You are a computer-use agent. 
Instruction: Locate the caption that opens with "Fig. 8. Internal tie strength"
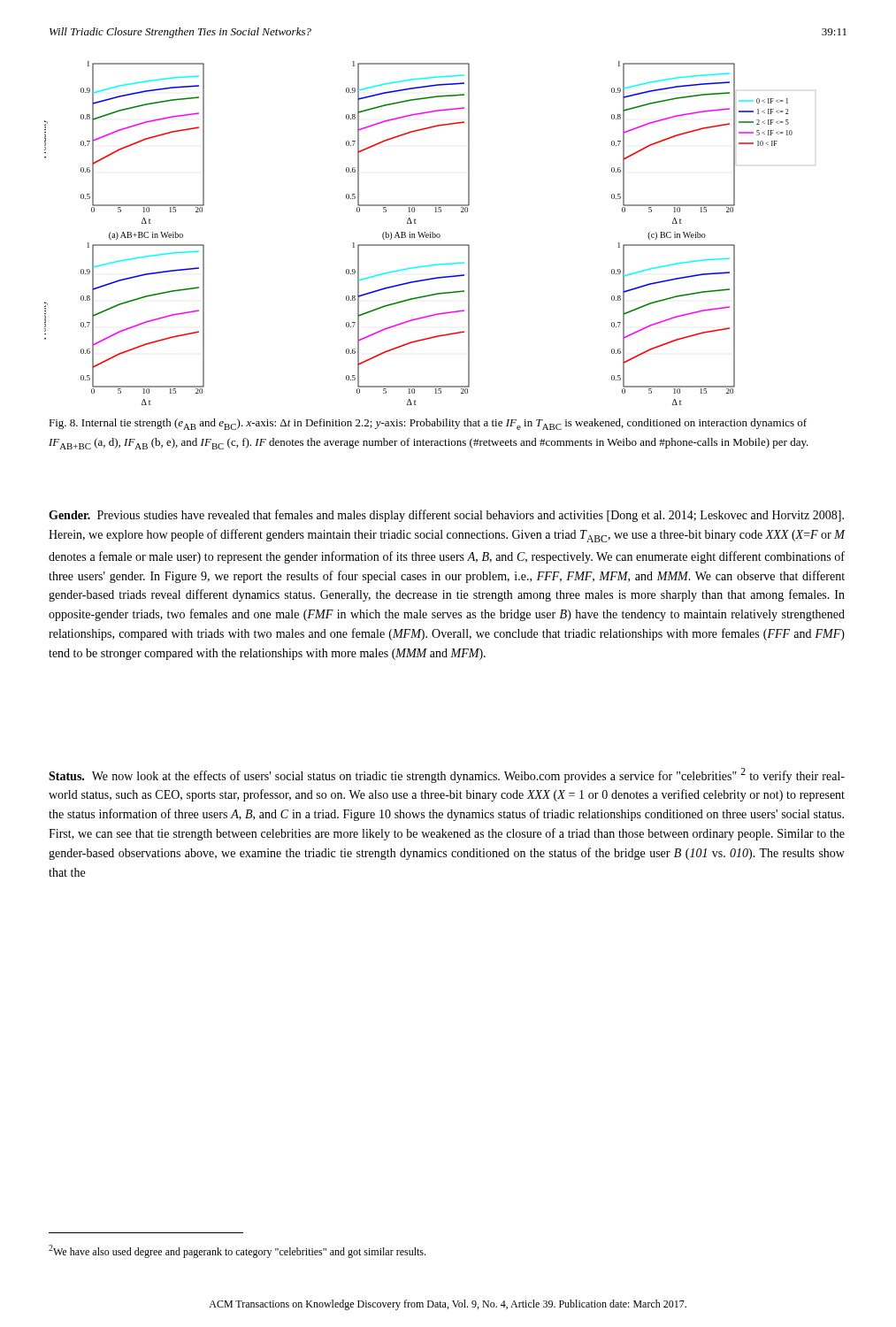pos(429,433)
